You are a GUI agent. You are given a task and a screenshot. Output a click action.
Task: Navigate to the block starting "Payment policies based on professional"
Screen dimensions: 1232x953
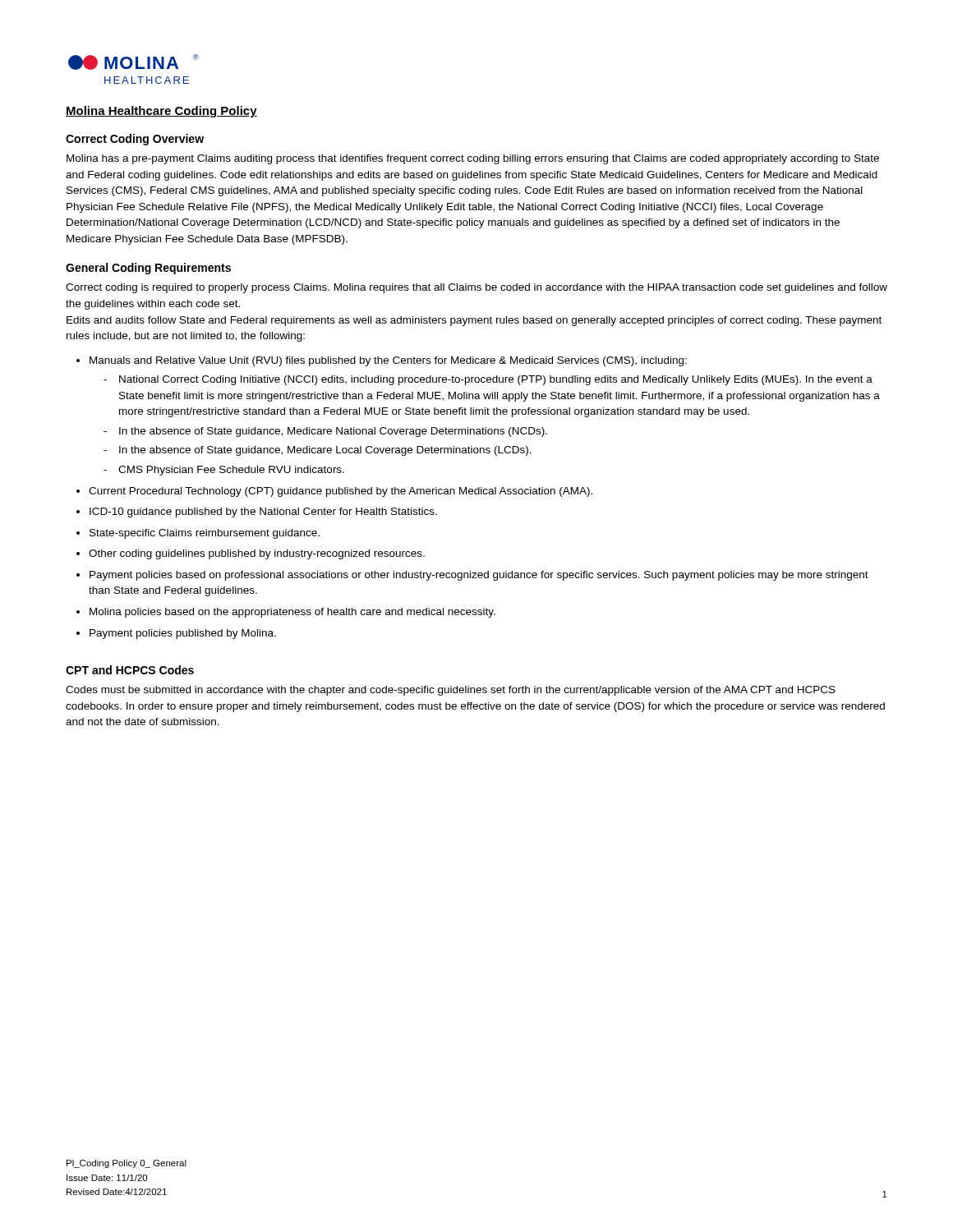[x=478, y=582]
